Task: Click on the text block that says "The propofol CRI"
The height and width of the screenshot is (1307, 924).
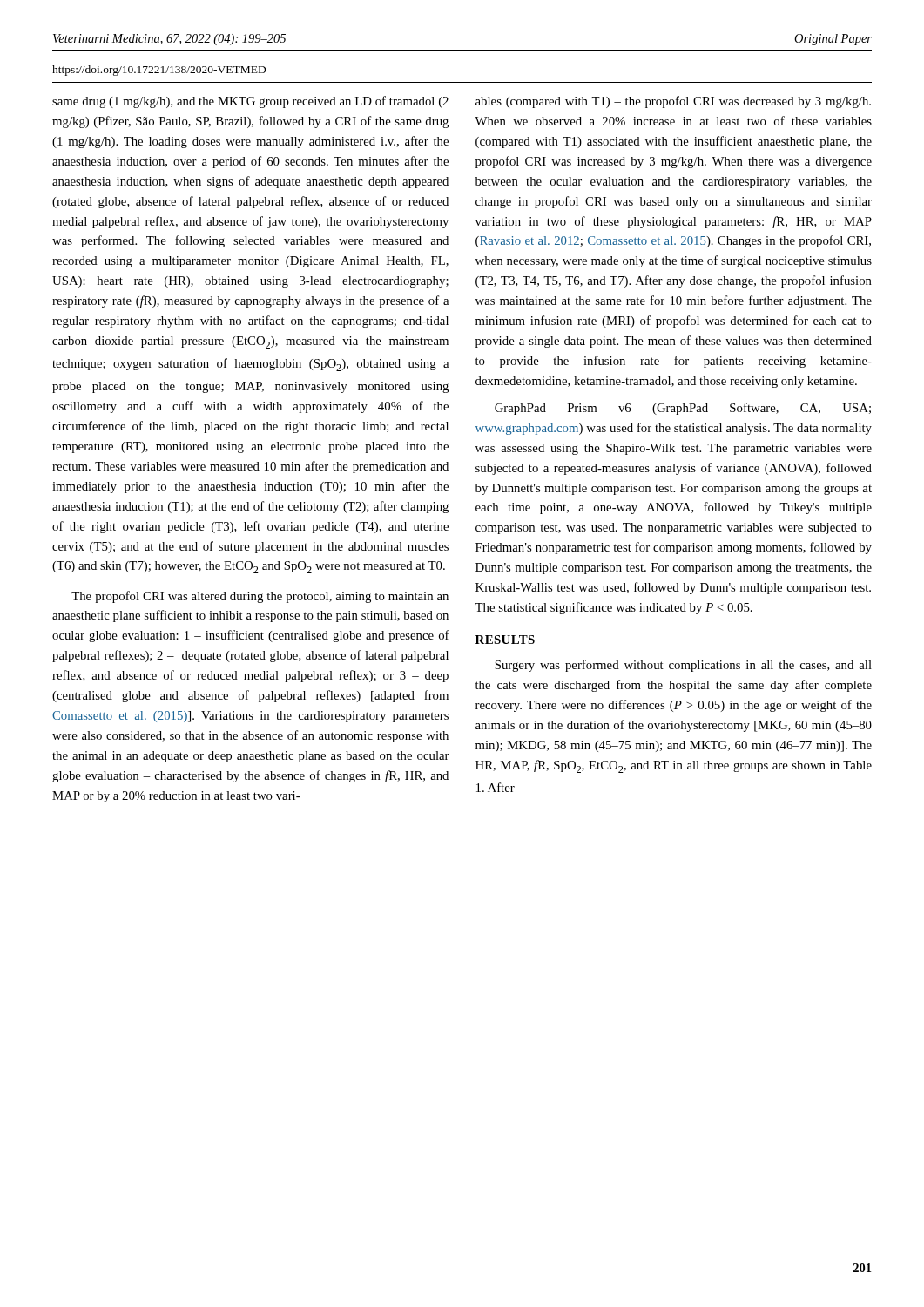Action: point(251,696)
